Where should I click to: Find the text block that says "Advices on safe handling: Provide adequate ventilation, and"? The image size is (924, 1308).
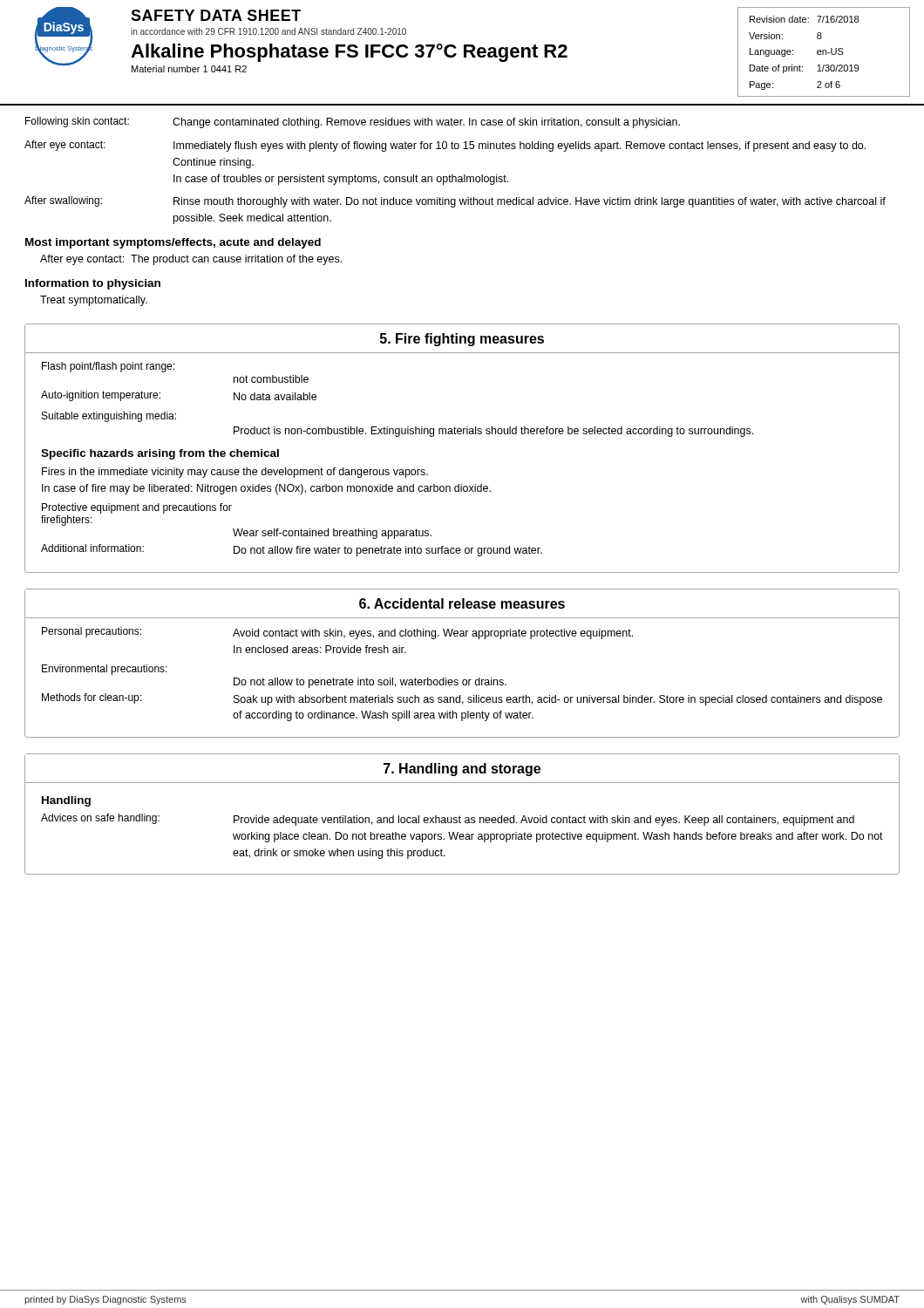pyautogui.click(x=462, y=837)
